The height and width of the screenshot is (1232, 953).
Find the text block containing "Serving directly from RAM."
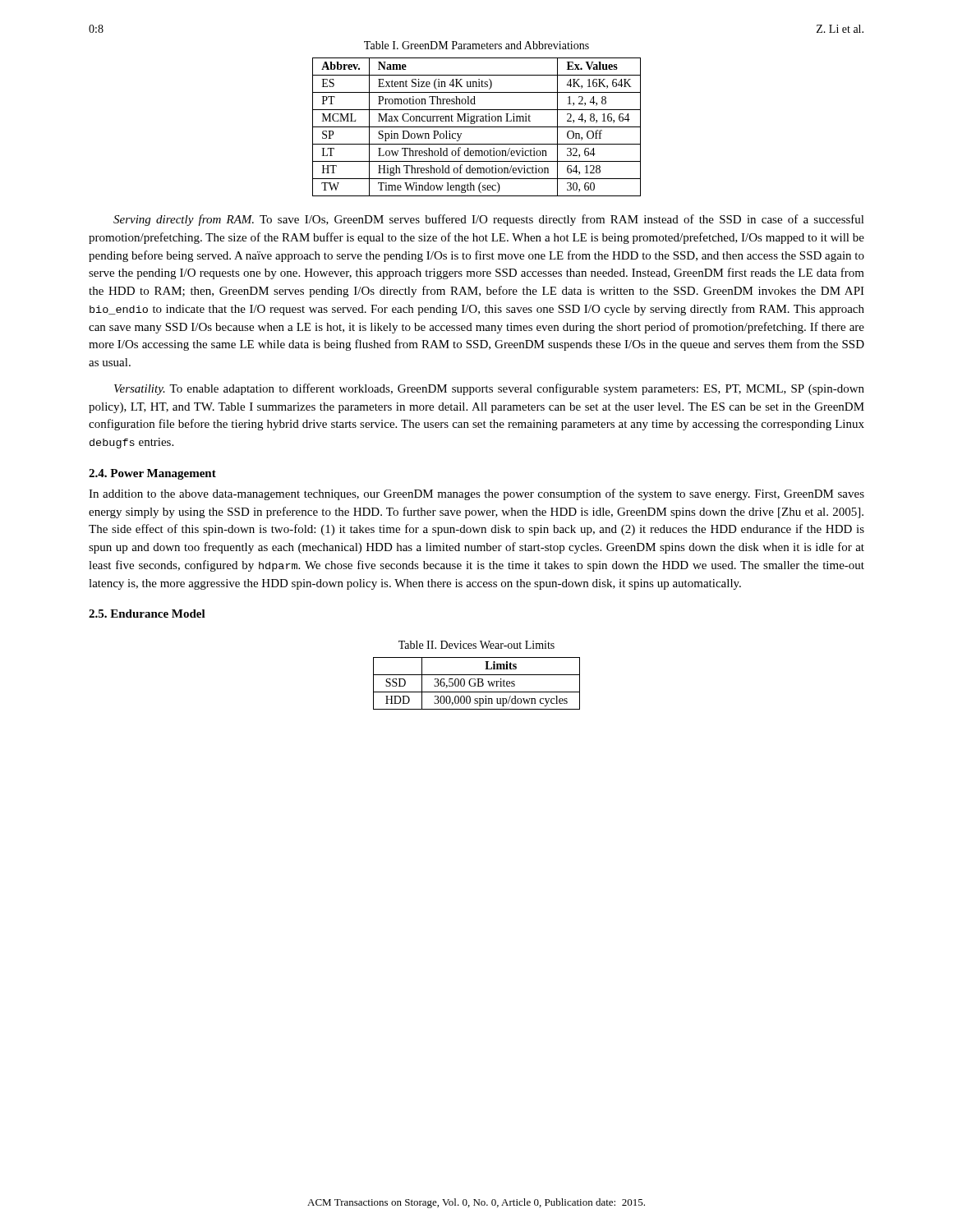click(476, 291)
